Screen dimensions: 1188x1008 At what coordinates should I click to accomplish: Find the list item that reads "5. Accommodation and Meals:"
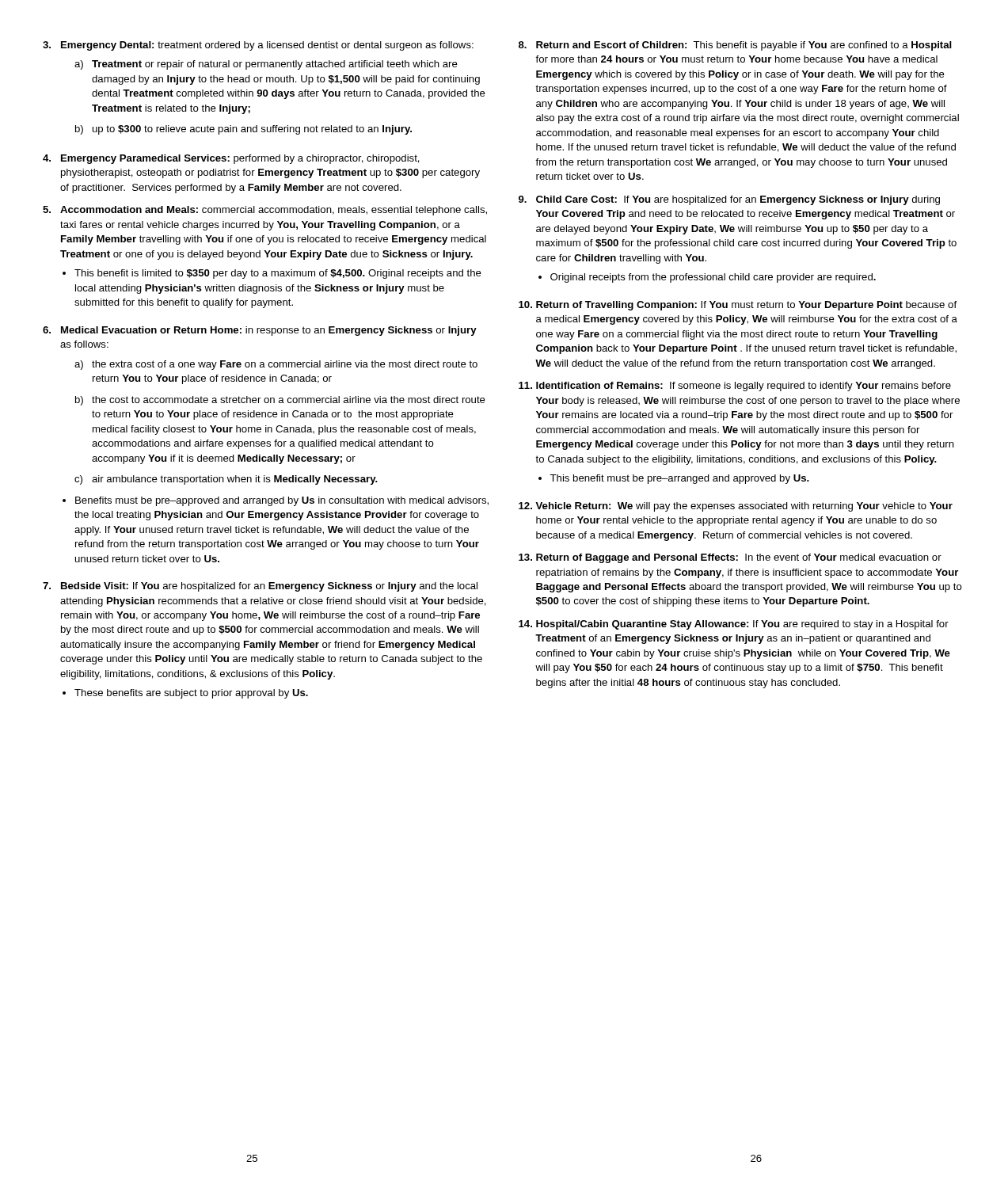tap(266, 259)
